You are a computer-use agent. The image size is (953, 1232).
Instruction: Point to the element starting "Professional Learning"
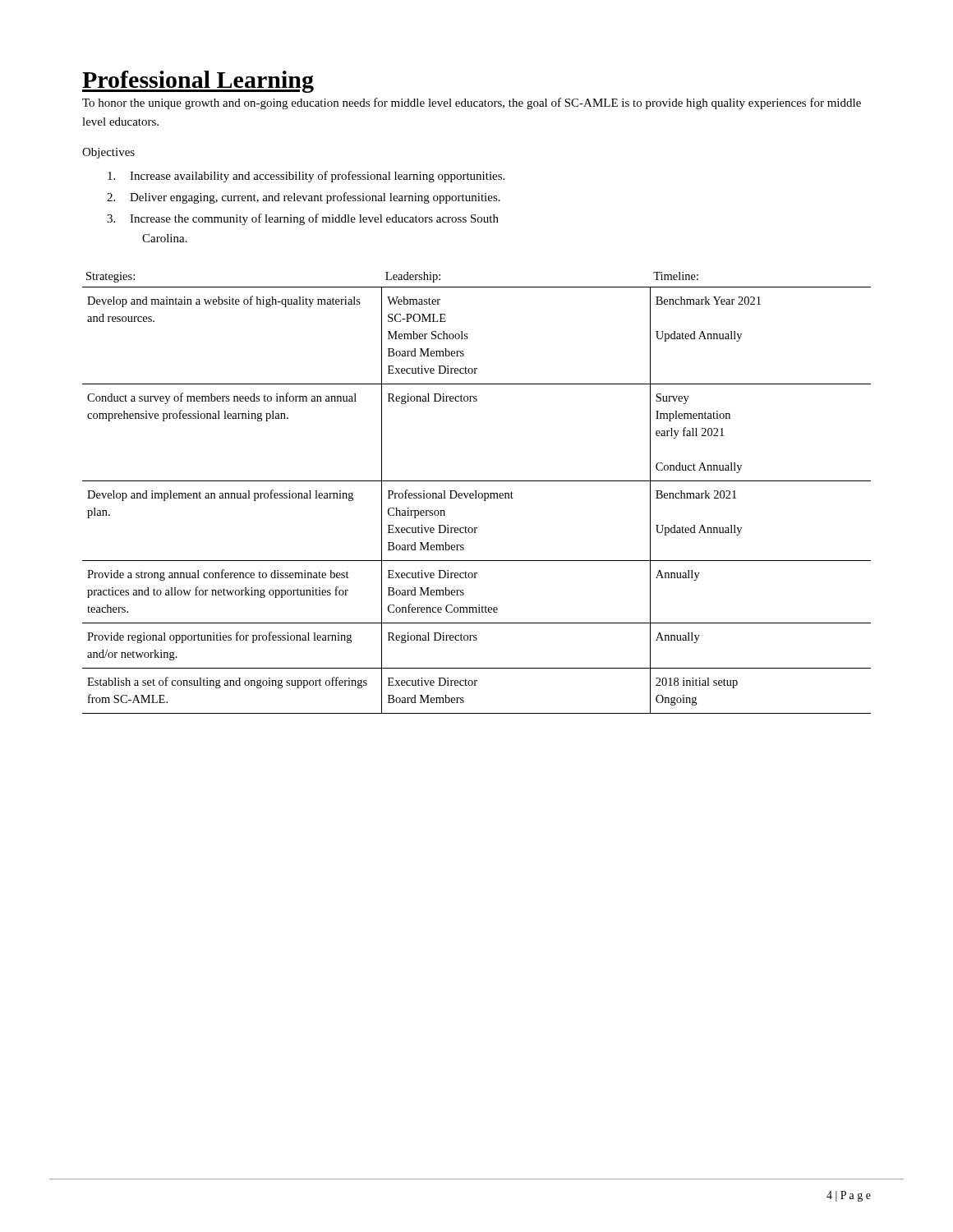198,79
